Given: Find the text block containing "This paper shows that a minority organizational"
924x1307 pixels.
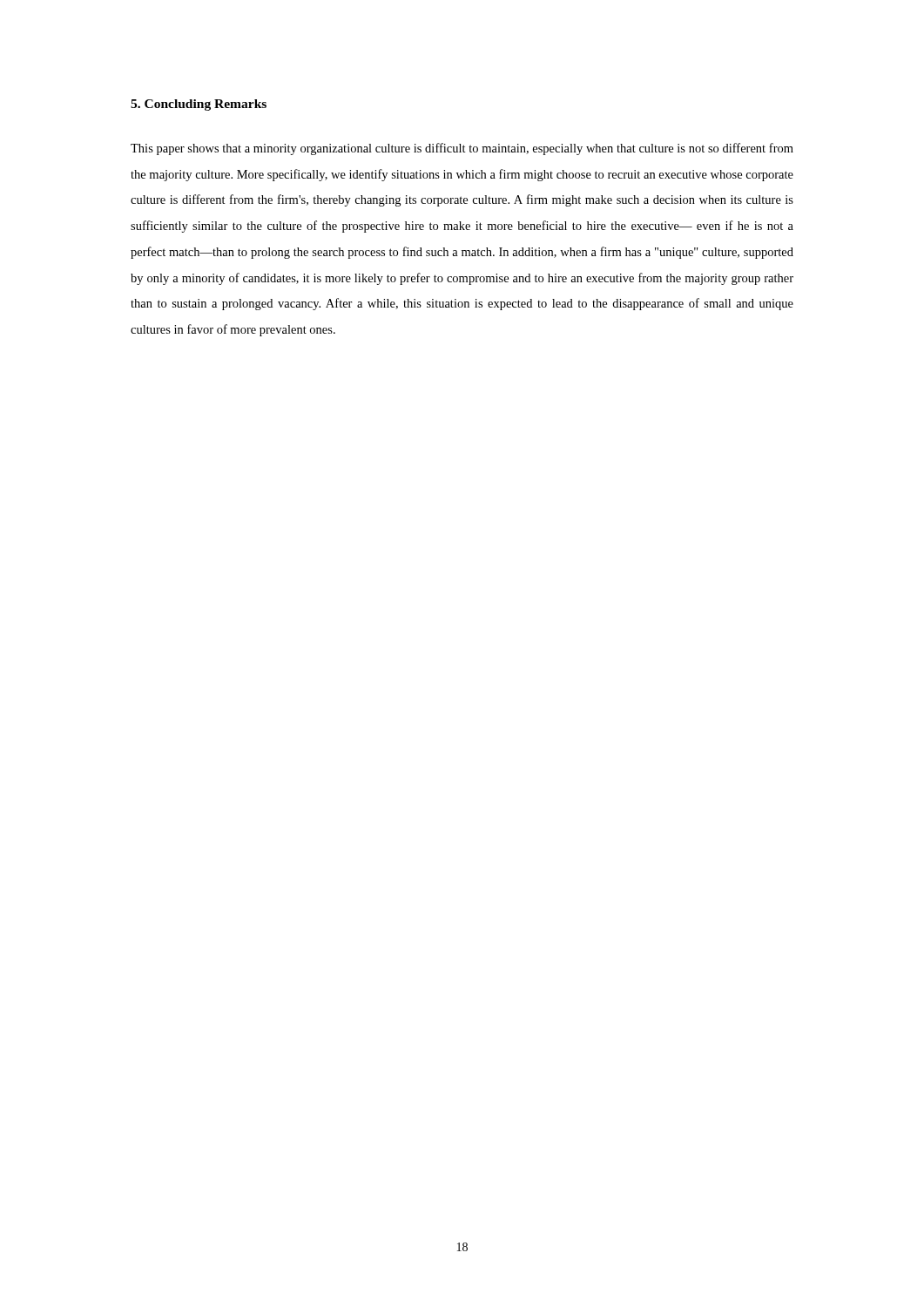Looking at the screenshot, I should click(x=462, y=239).
